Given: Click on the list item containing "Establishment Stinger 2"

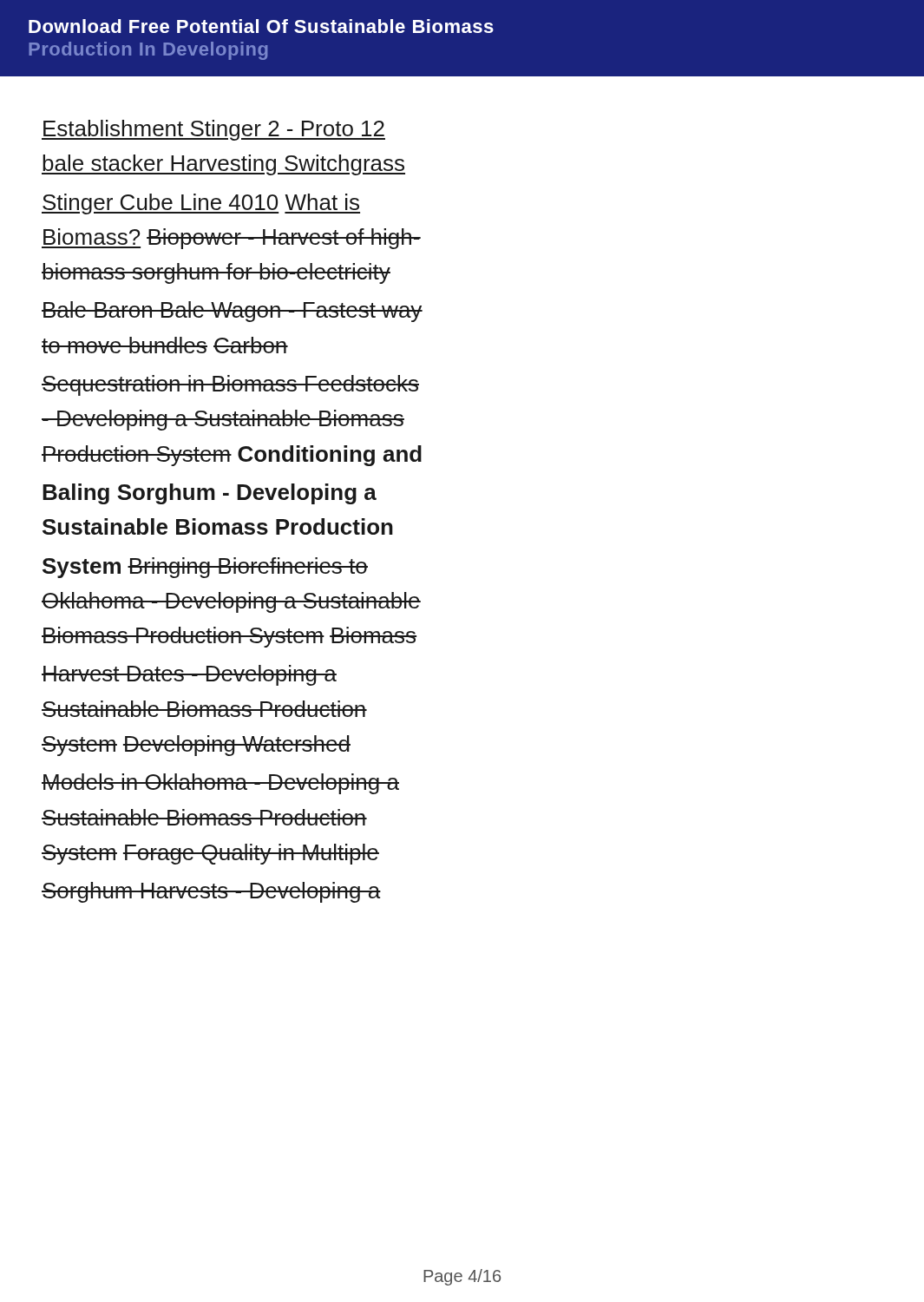Looking at the screenshot, I should point(223,146).
